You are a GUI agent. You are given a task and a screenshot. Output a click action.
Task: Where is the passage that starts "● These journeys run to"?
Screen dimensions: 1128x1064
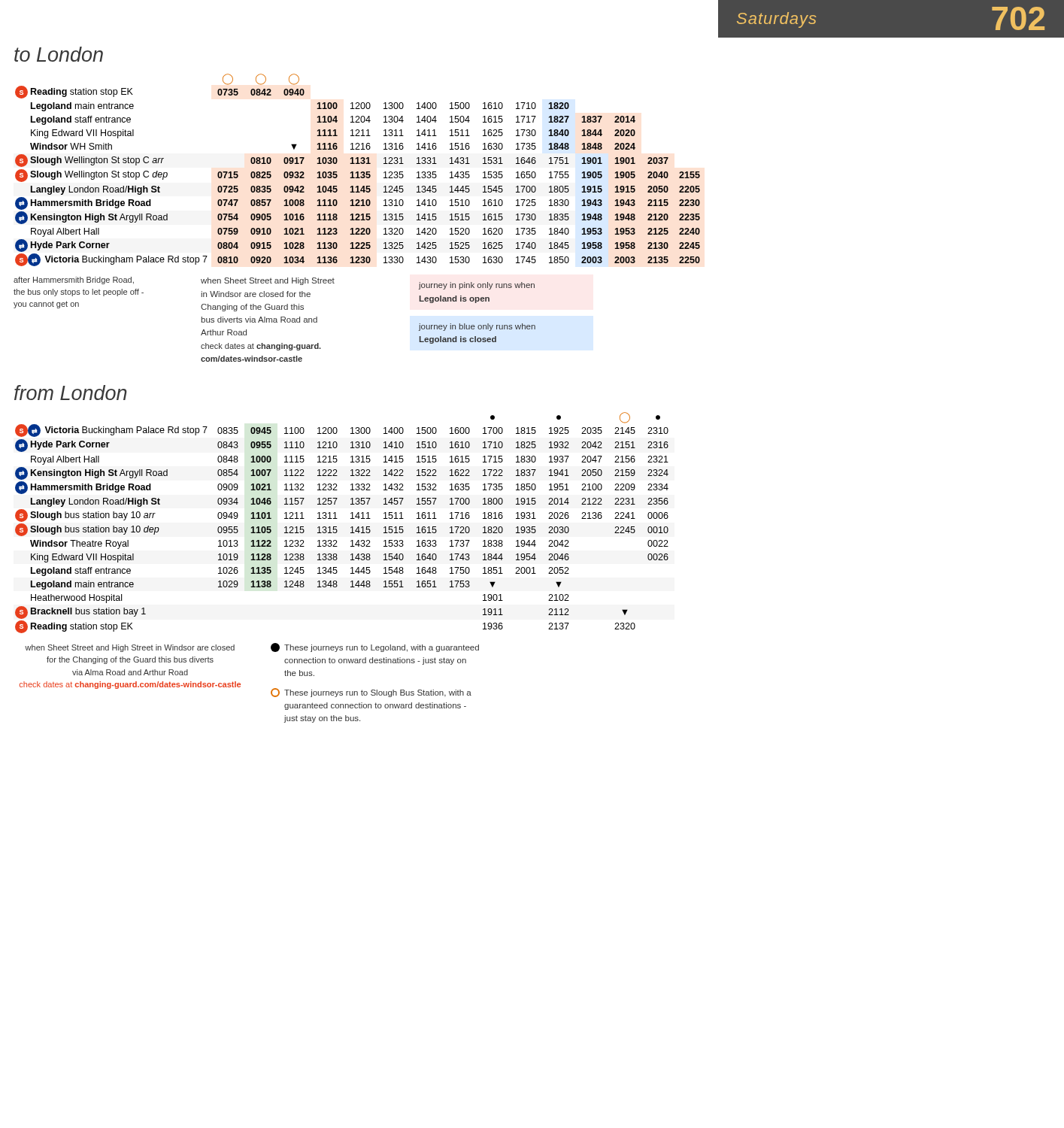[x=375, y=661]
